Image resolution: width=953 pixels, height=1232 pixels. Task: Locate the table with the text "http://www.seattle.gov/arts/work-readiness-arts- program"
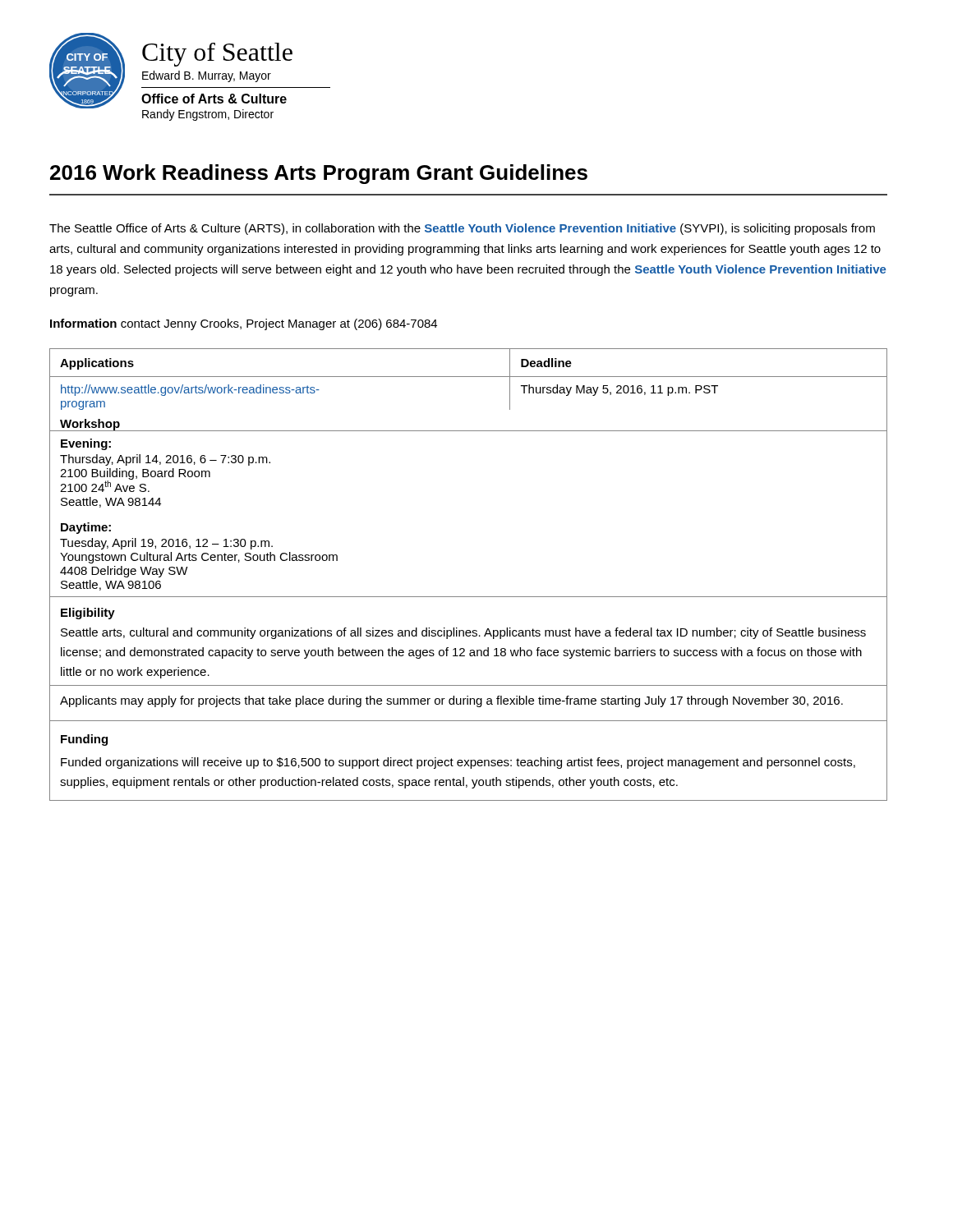coord(468,574)
